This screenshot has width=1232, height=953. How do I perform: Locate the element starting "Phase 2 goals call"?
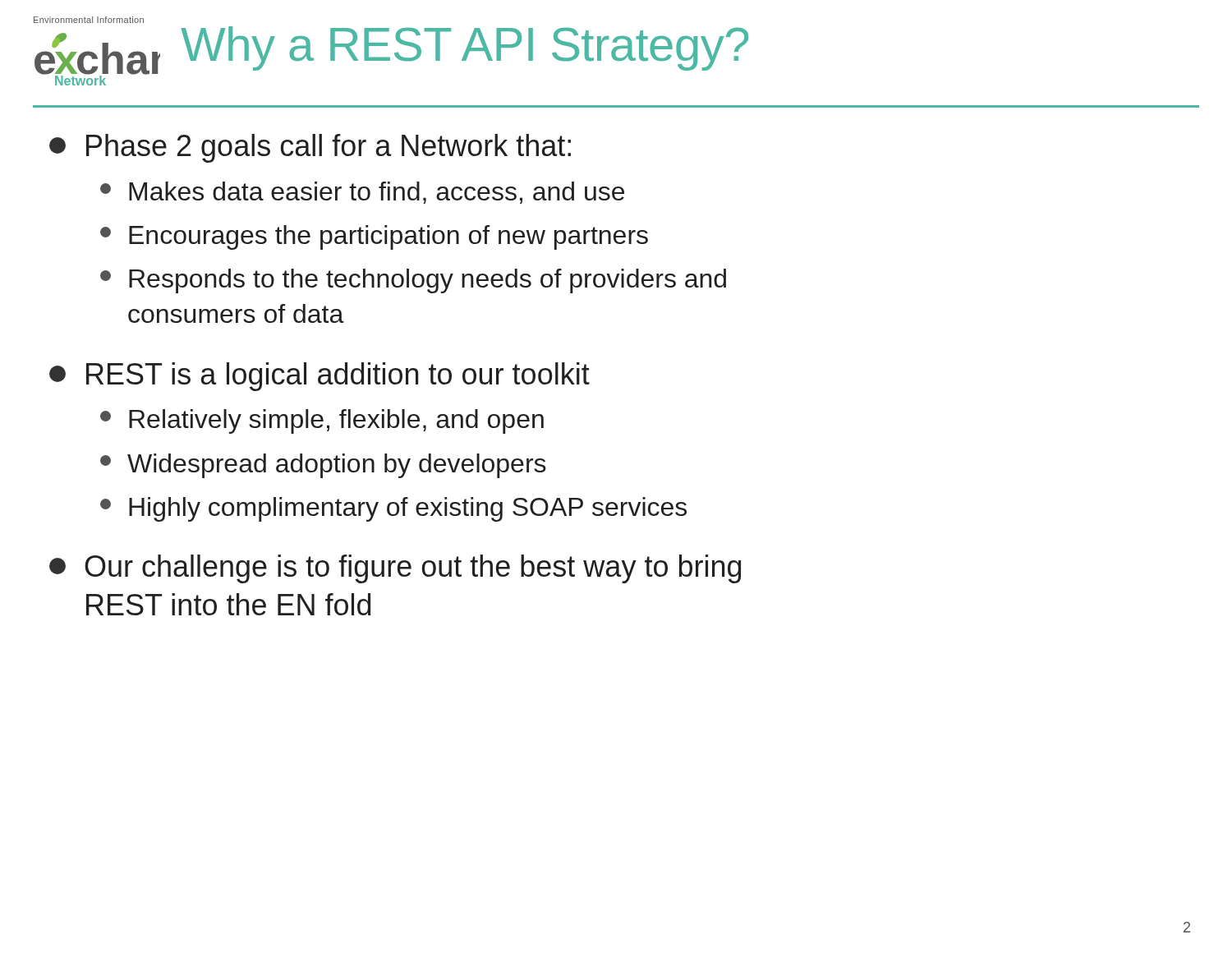(616, 234)
